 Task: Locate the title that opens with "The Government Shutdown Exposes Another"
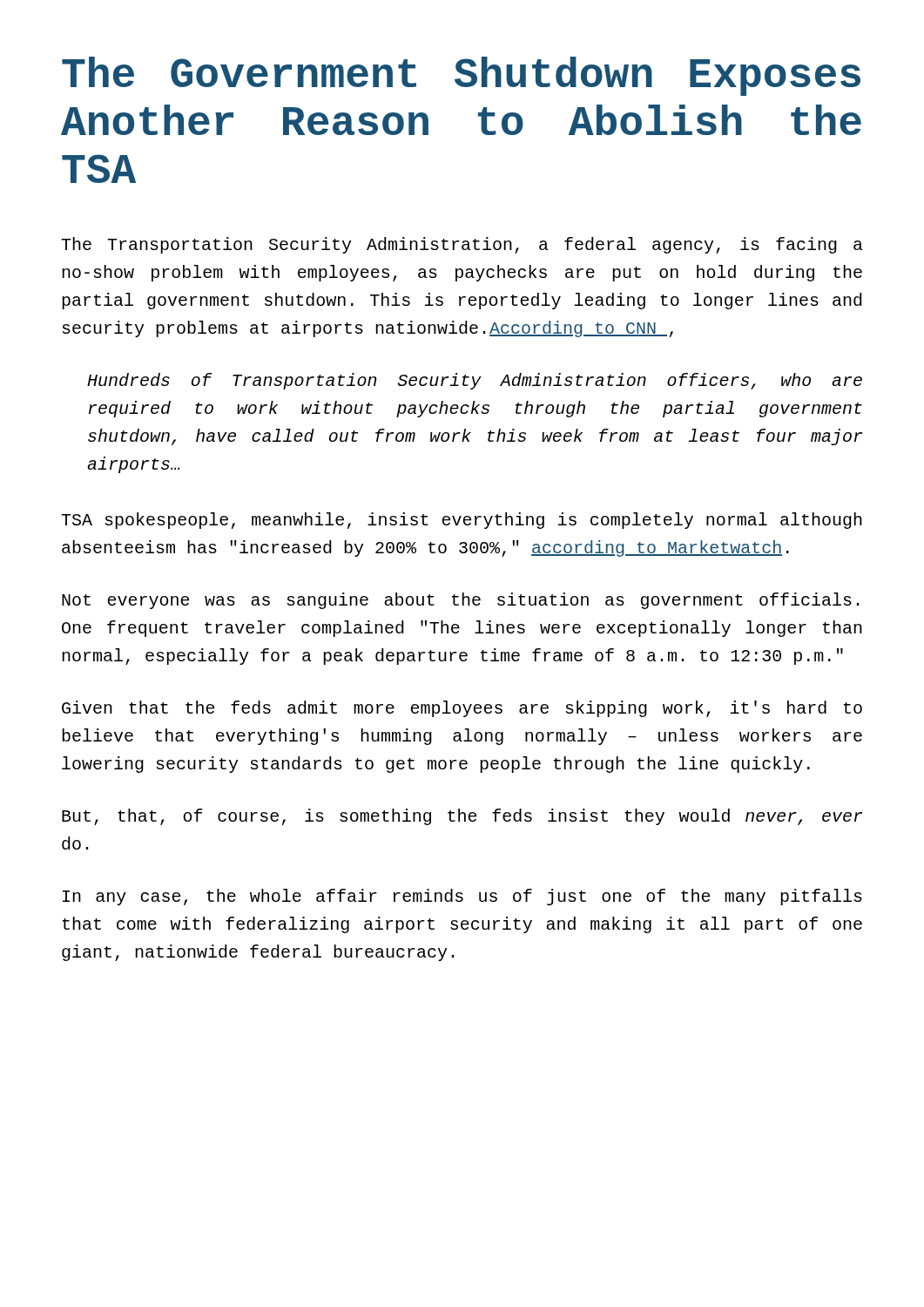462,124
